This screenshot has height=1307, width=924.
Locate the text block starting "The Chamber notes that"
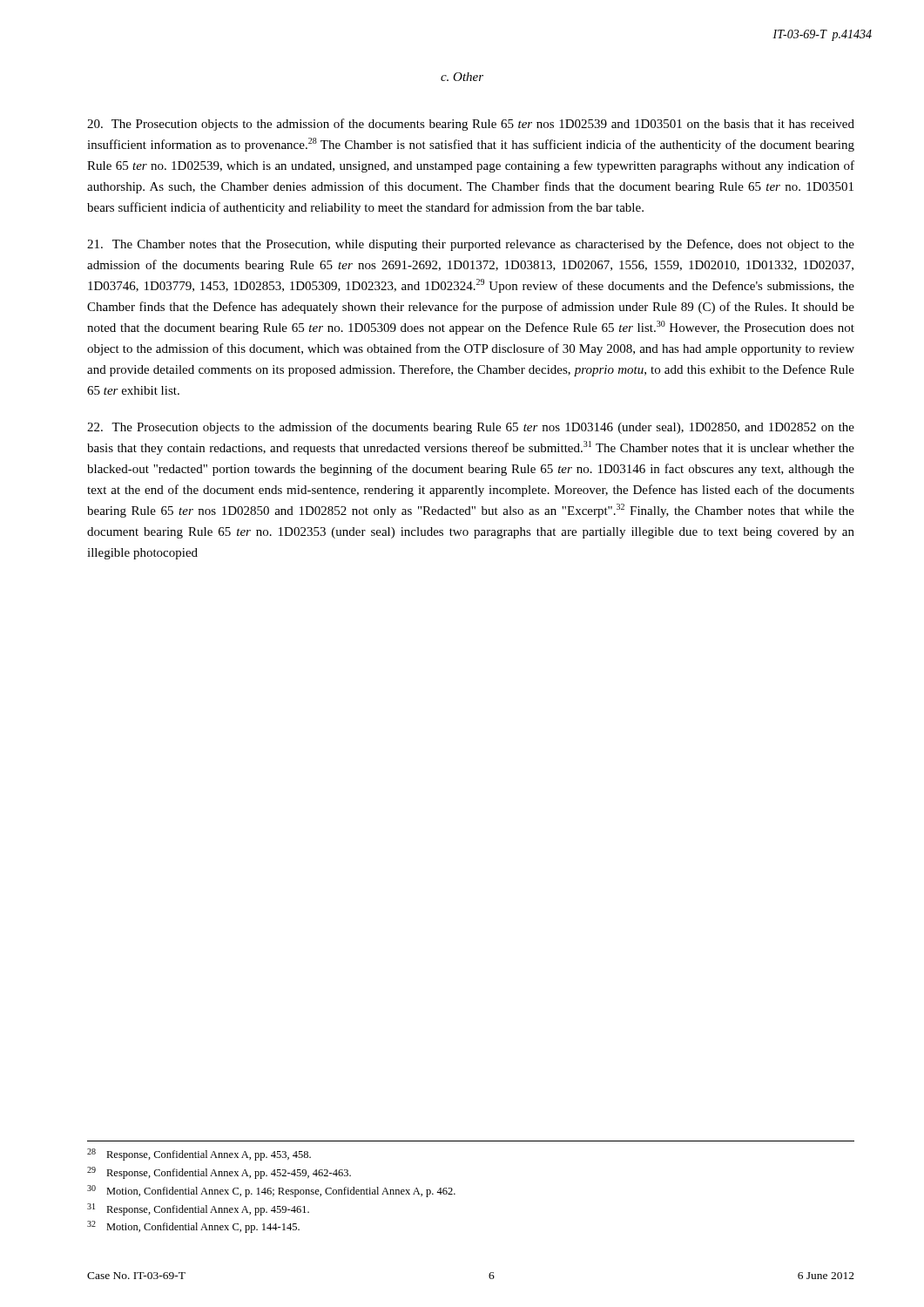pyautogui.click(x=471, y=317)
